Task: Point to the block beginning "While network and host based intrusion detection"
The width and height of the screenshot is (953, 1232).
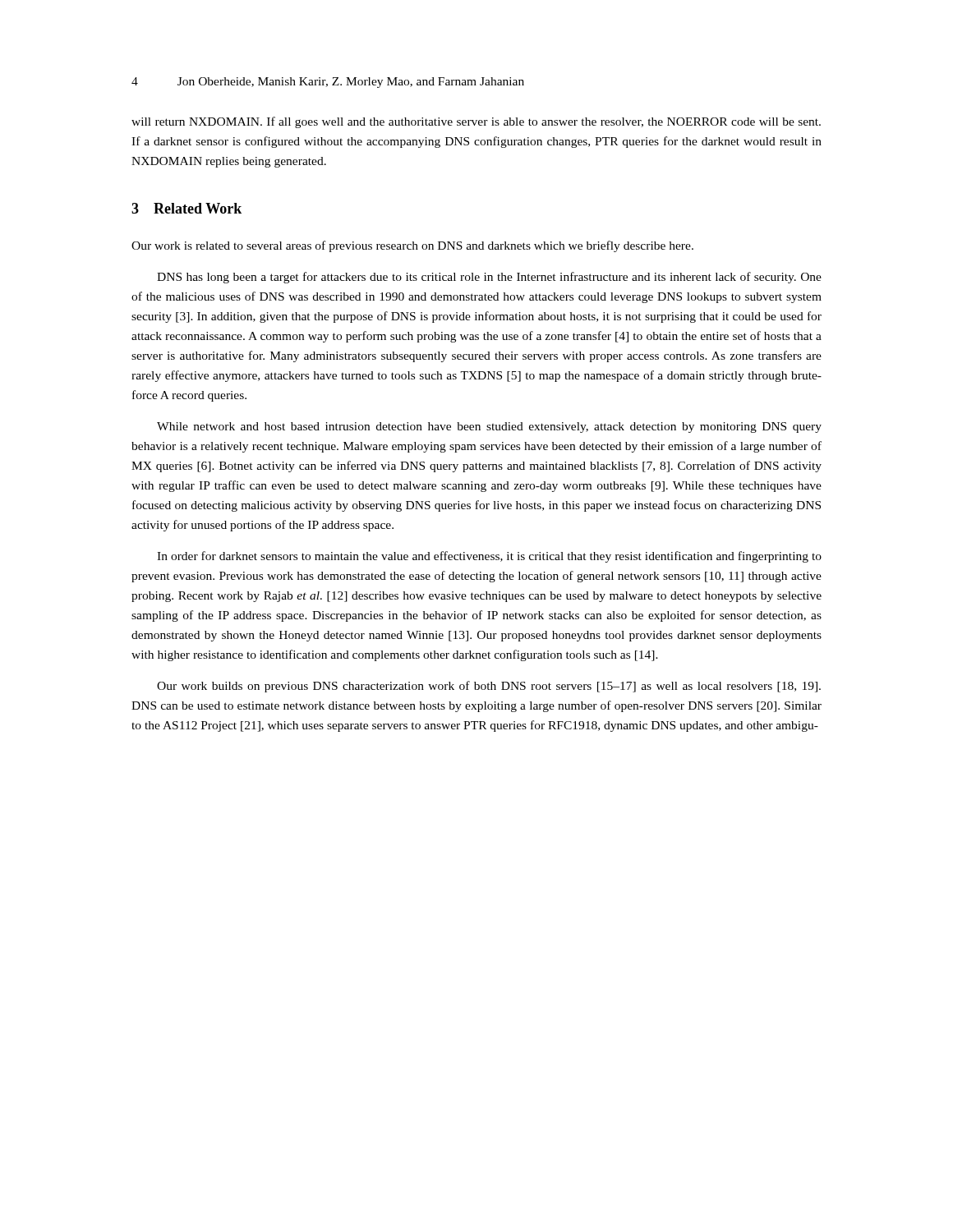Action: (476, 475)
